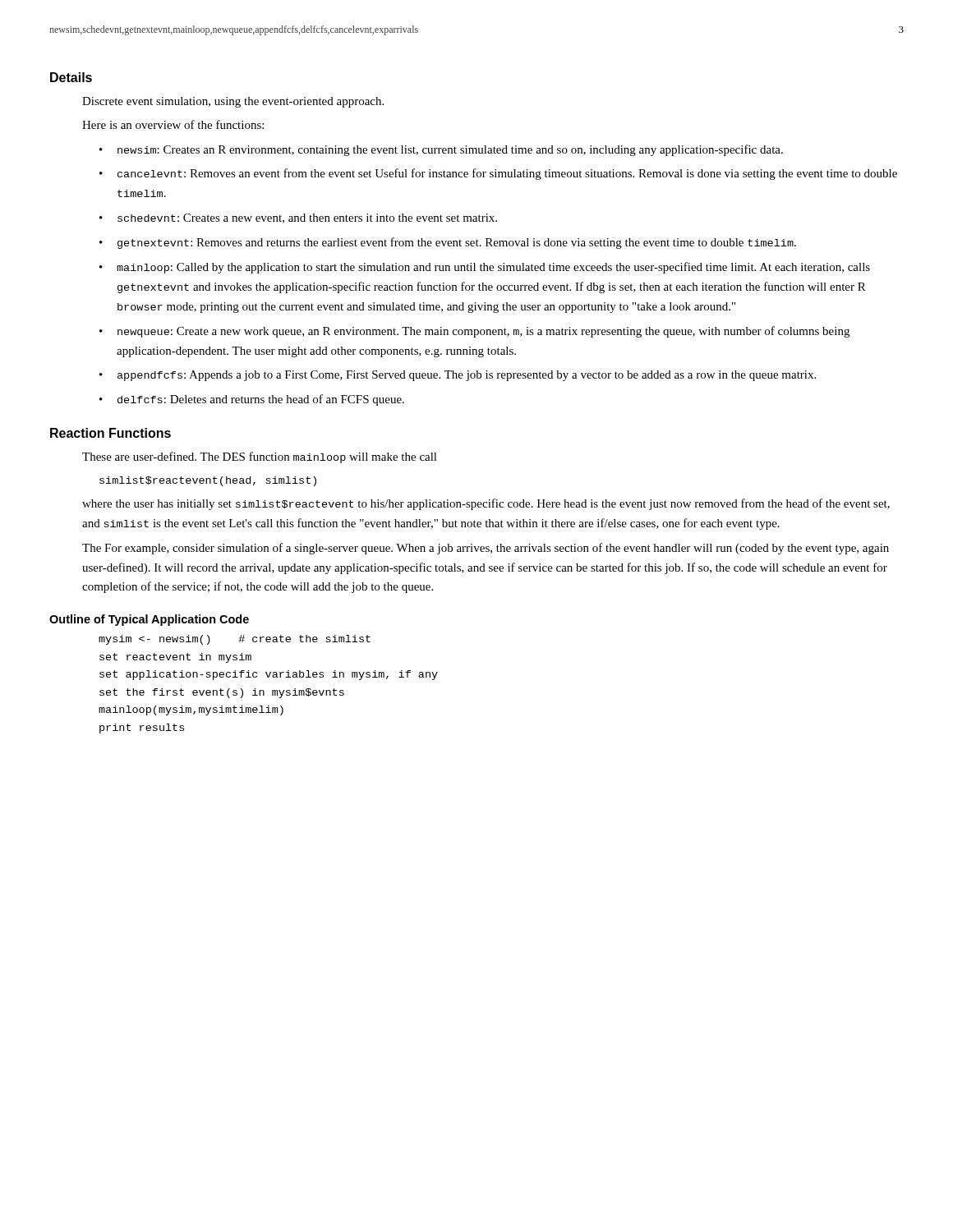The height and width of the screenshot is (1232, 953).
Task: Find the region starting "• schedevnt: Creates a new"
Action: [501, 219]
